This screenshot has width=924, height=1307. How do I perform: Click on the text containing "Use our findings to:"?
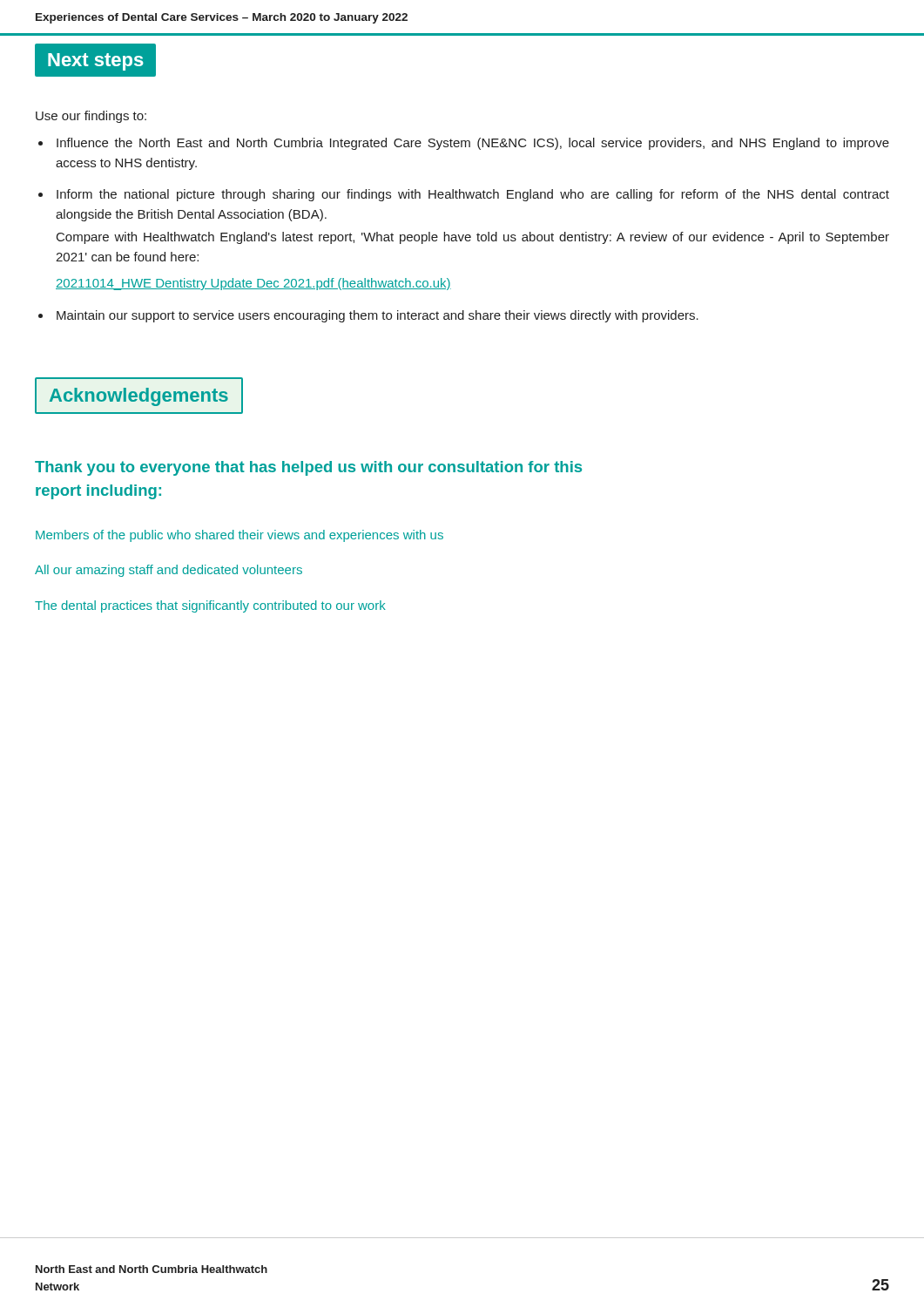coord(91,115)
